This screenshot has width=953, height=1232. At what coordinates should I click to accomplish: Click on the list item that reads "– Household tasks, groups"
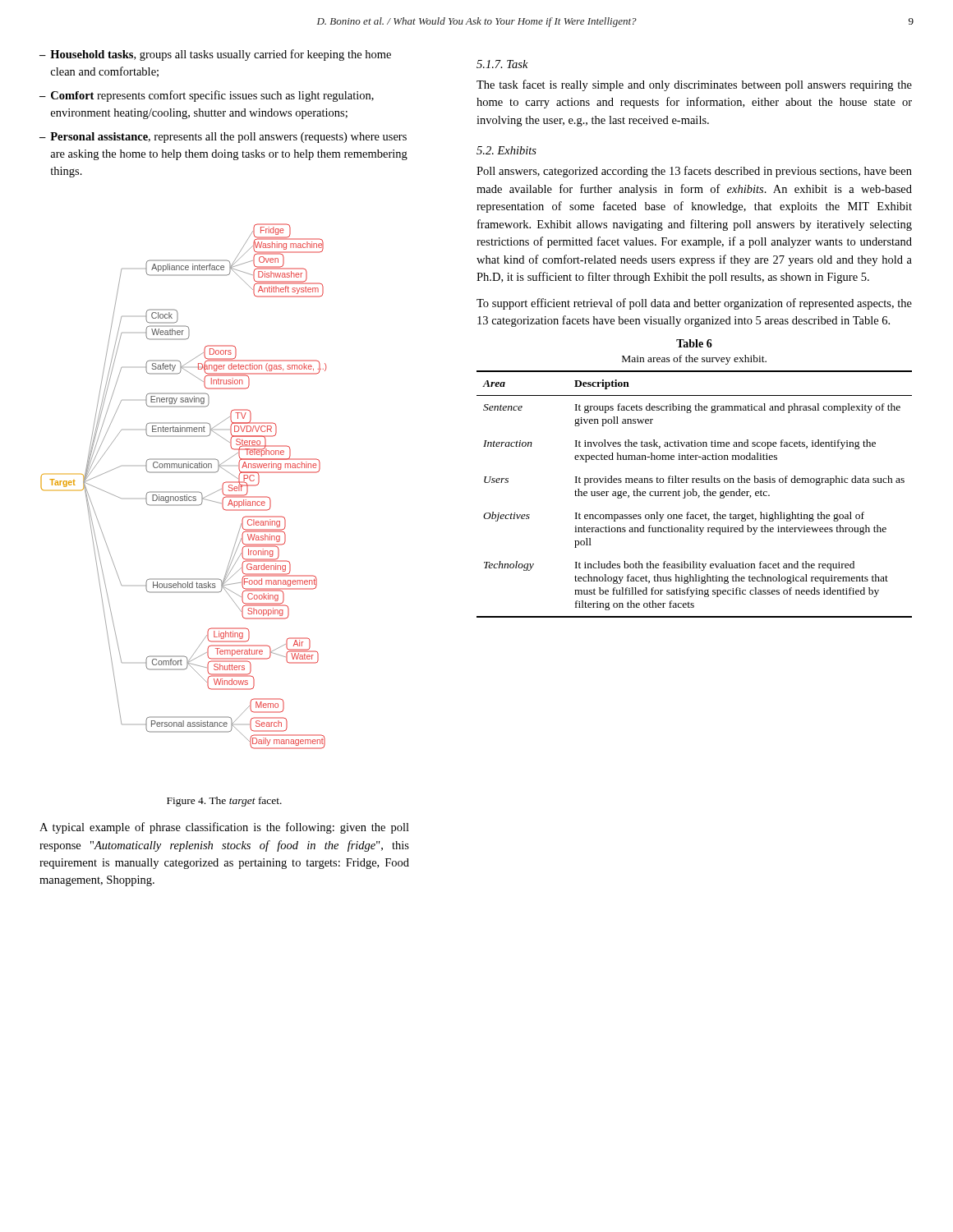(x=224, y=63)
